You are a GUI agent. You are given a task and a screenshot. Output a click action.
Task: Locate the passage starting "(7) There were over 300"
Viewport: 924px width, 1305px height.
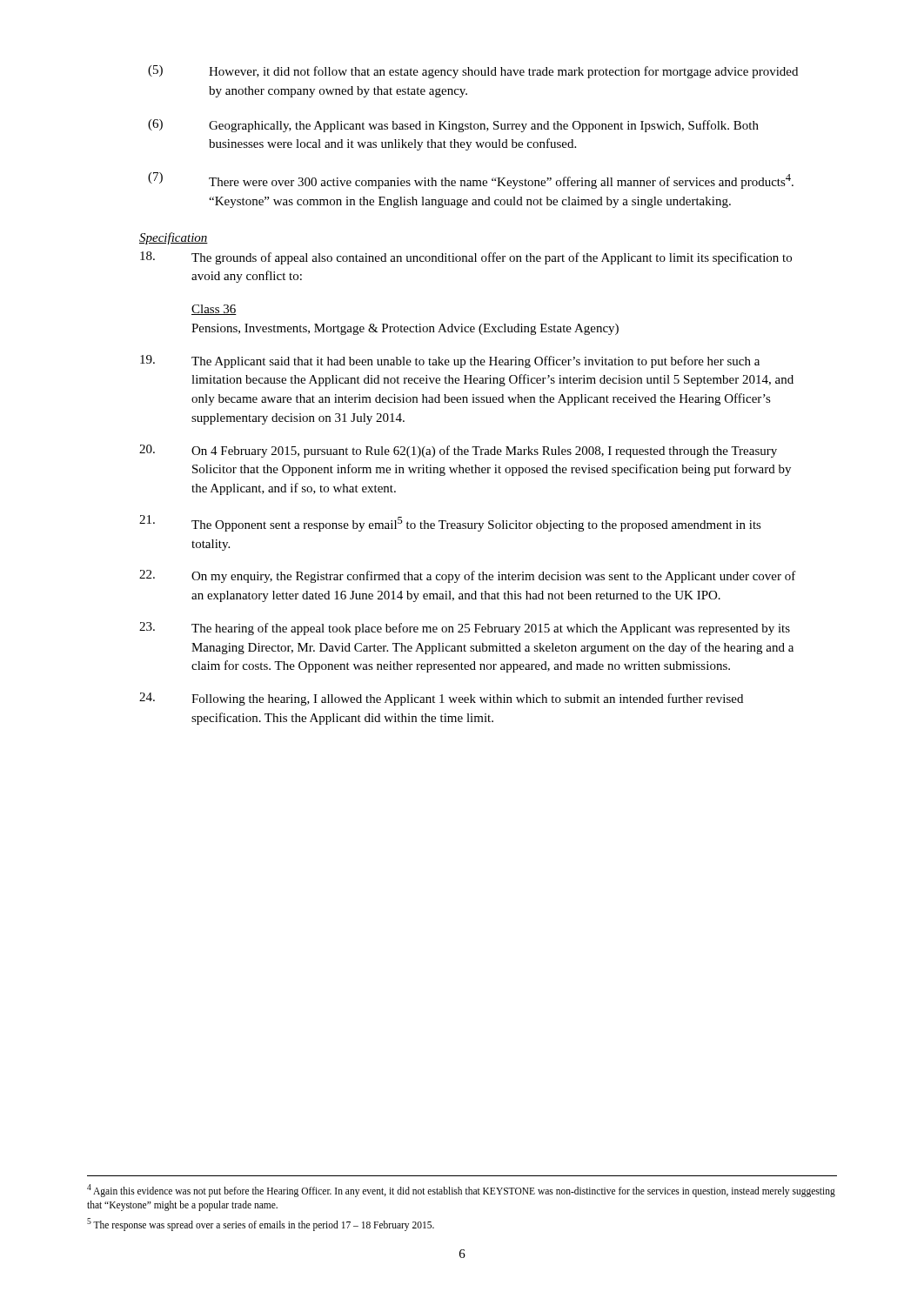pos(471,190)
